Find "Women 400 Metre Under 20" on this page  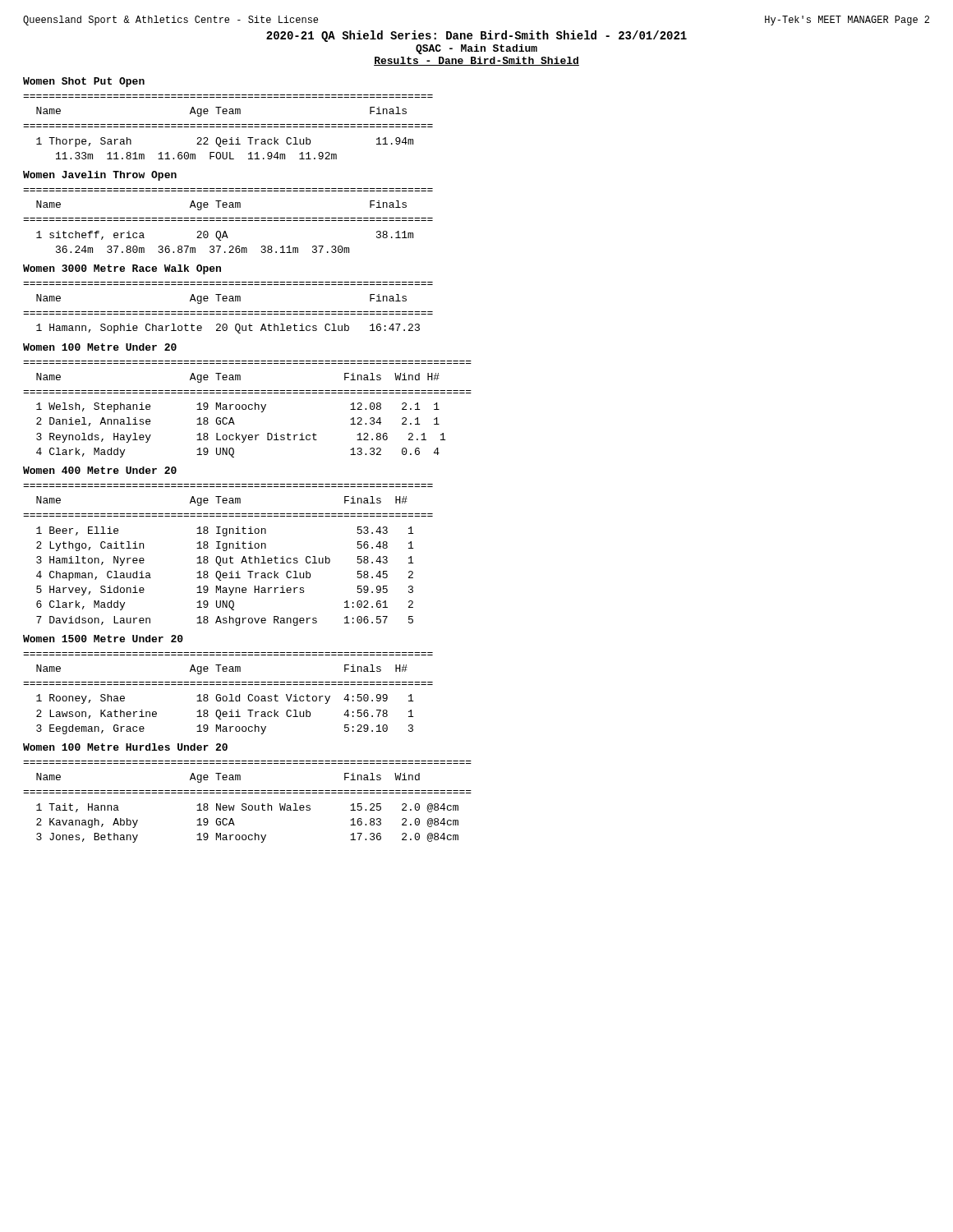pyautogui.click(x=100, y=471)
